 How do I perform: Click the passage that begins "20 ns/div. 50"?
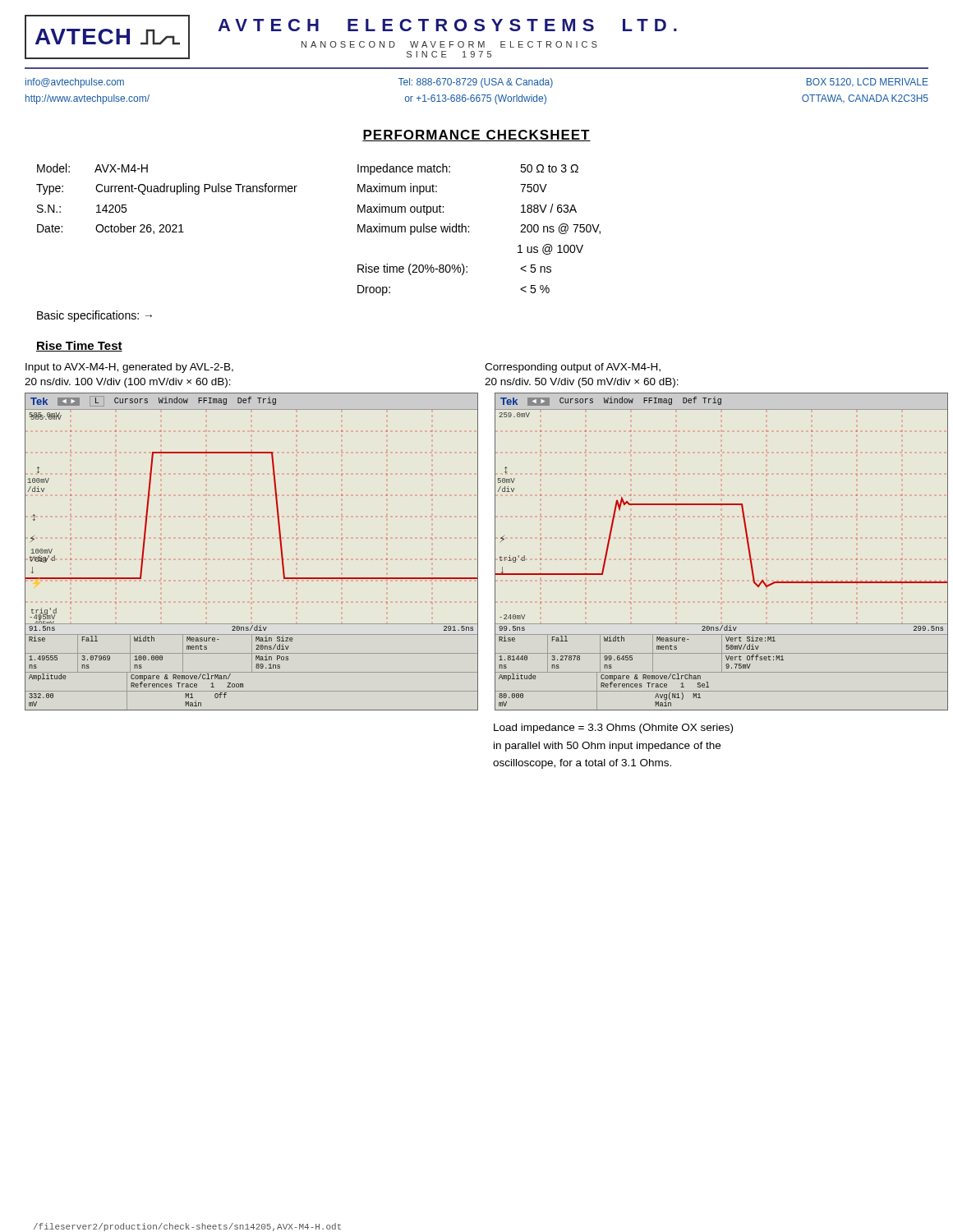pos(582,382)
